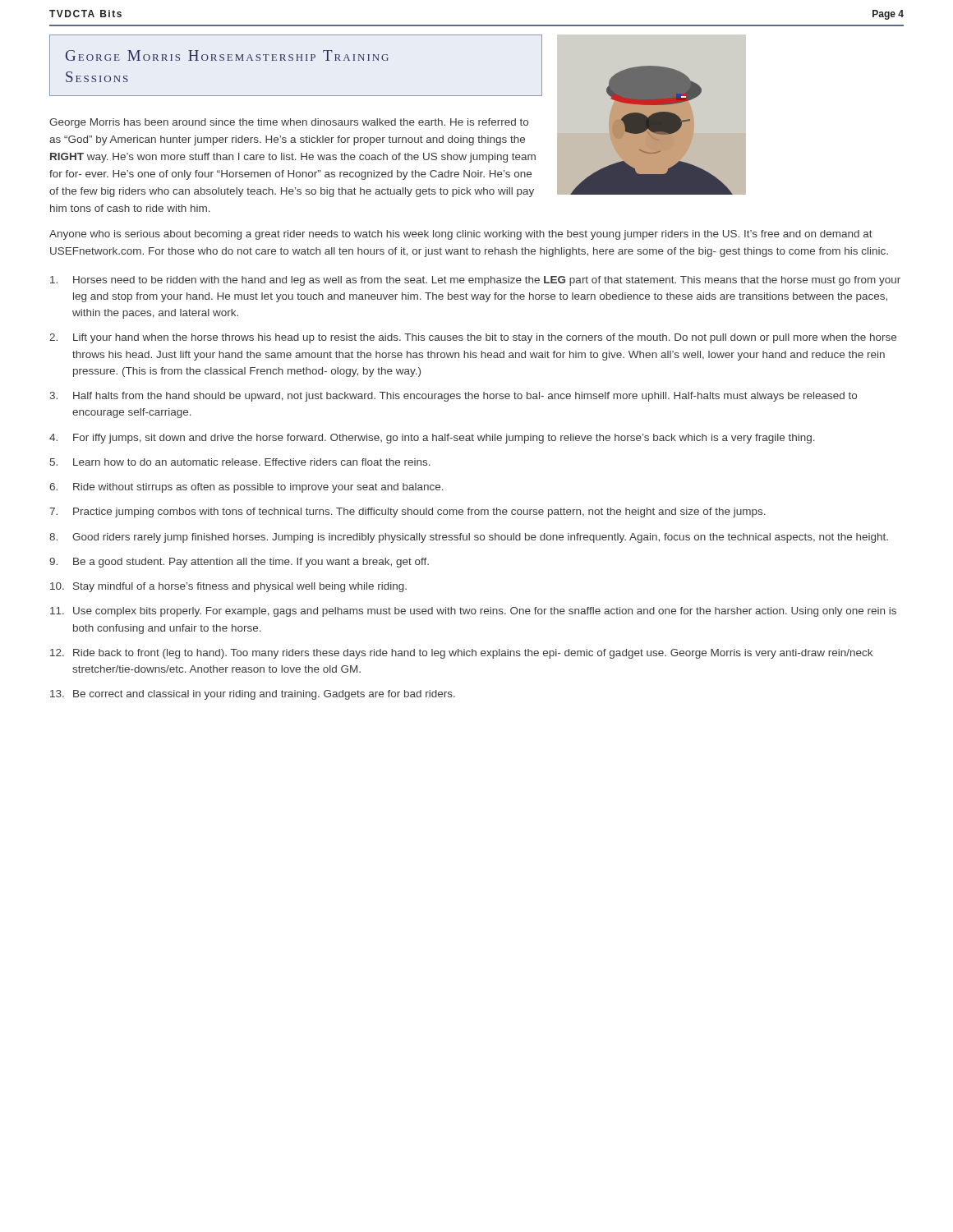Locate the list item that says "7. Practice jumping combos"

point(476,512)
